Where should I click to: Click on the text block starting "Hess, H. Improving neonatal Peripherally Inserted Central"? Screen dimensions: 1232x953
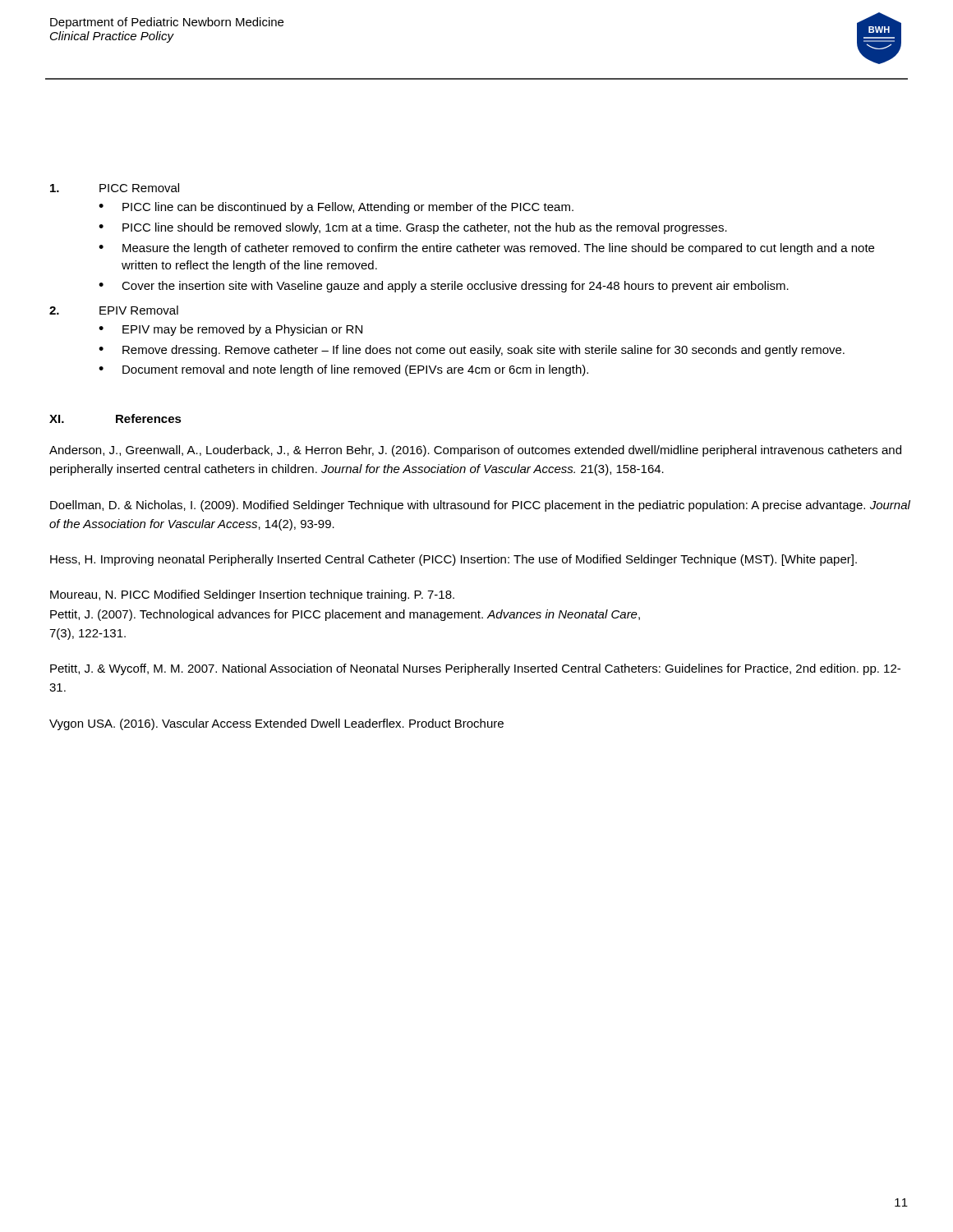point(454,559)
